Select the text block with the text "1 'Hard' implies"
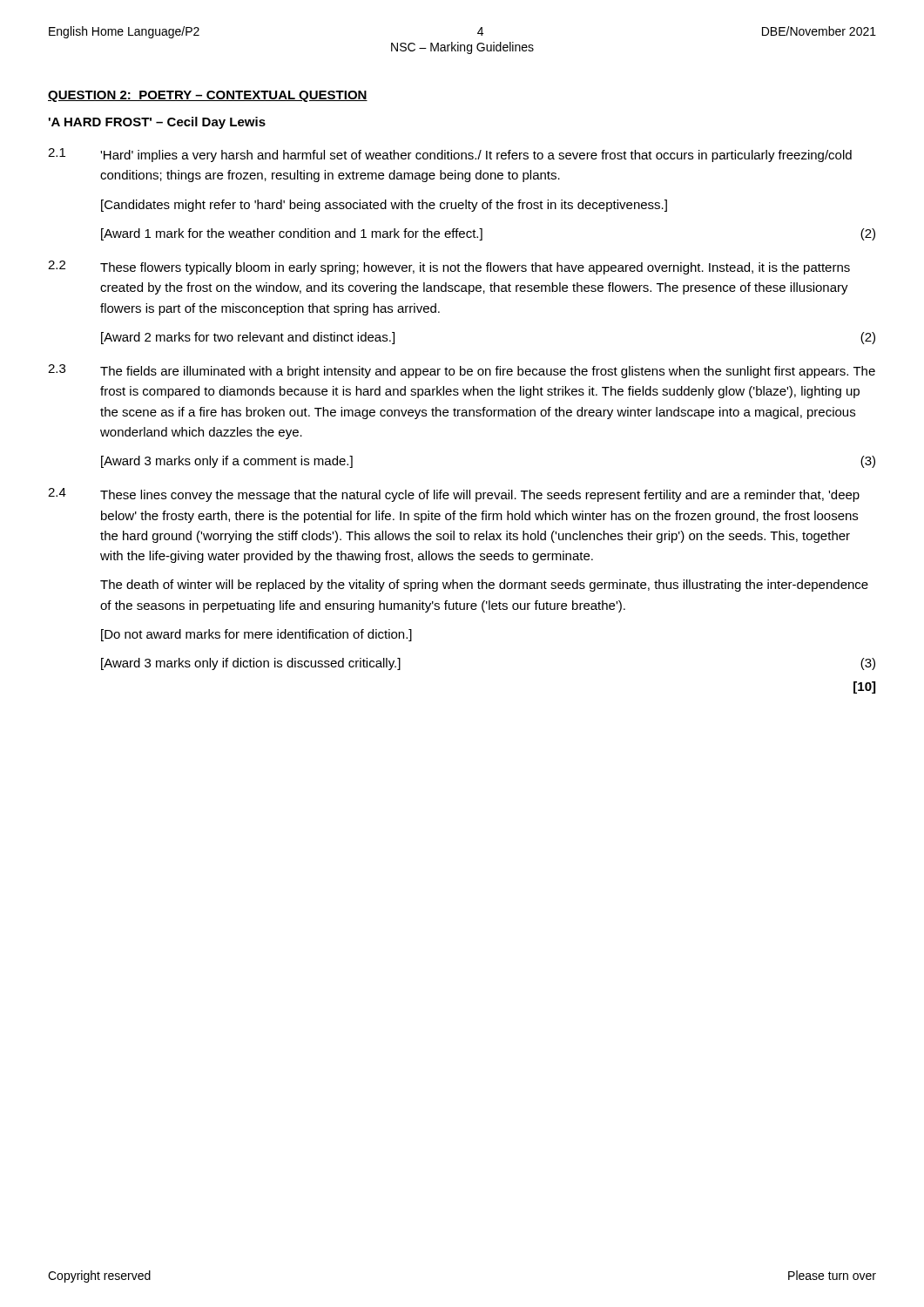924x1307 pixels. tap(462, 201)
